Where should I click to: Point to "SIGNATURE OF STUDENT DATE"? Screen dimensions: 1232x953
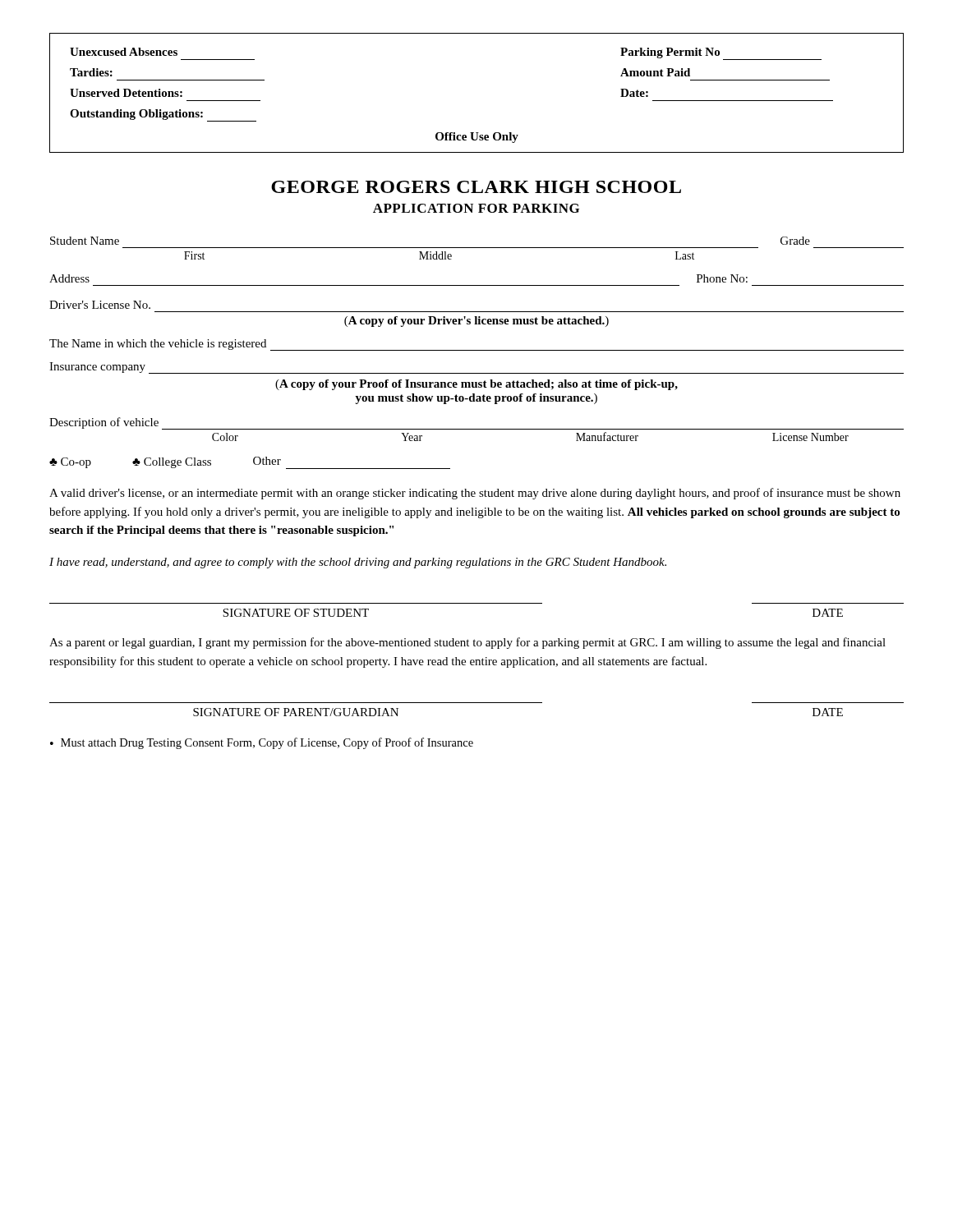[476, 604]
